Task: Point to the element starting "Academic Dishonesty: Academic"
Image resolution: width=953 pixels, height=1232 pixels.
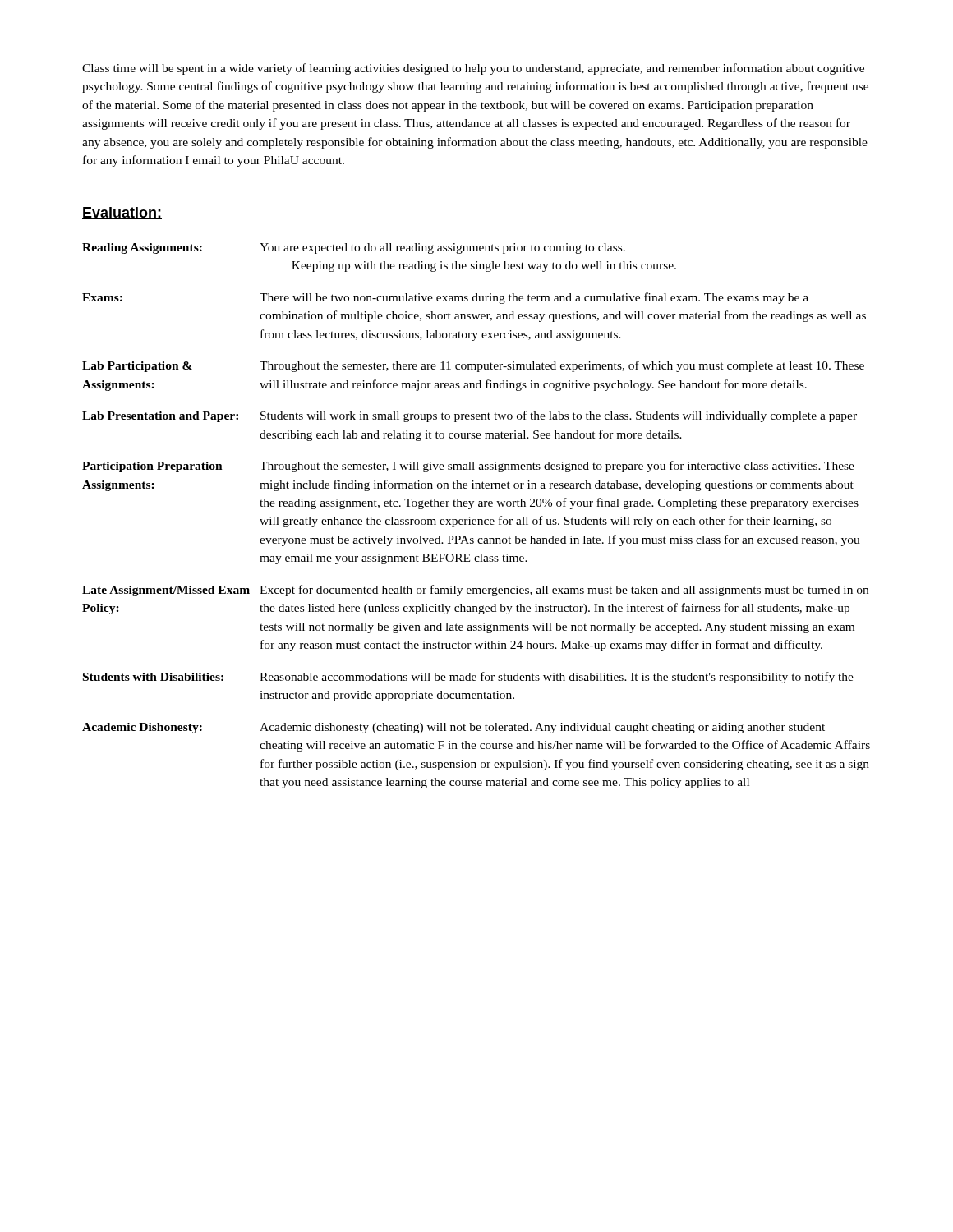Action: pos(476,754)
